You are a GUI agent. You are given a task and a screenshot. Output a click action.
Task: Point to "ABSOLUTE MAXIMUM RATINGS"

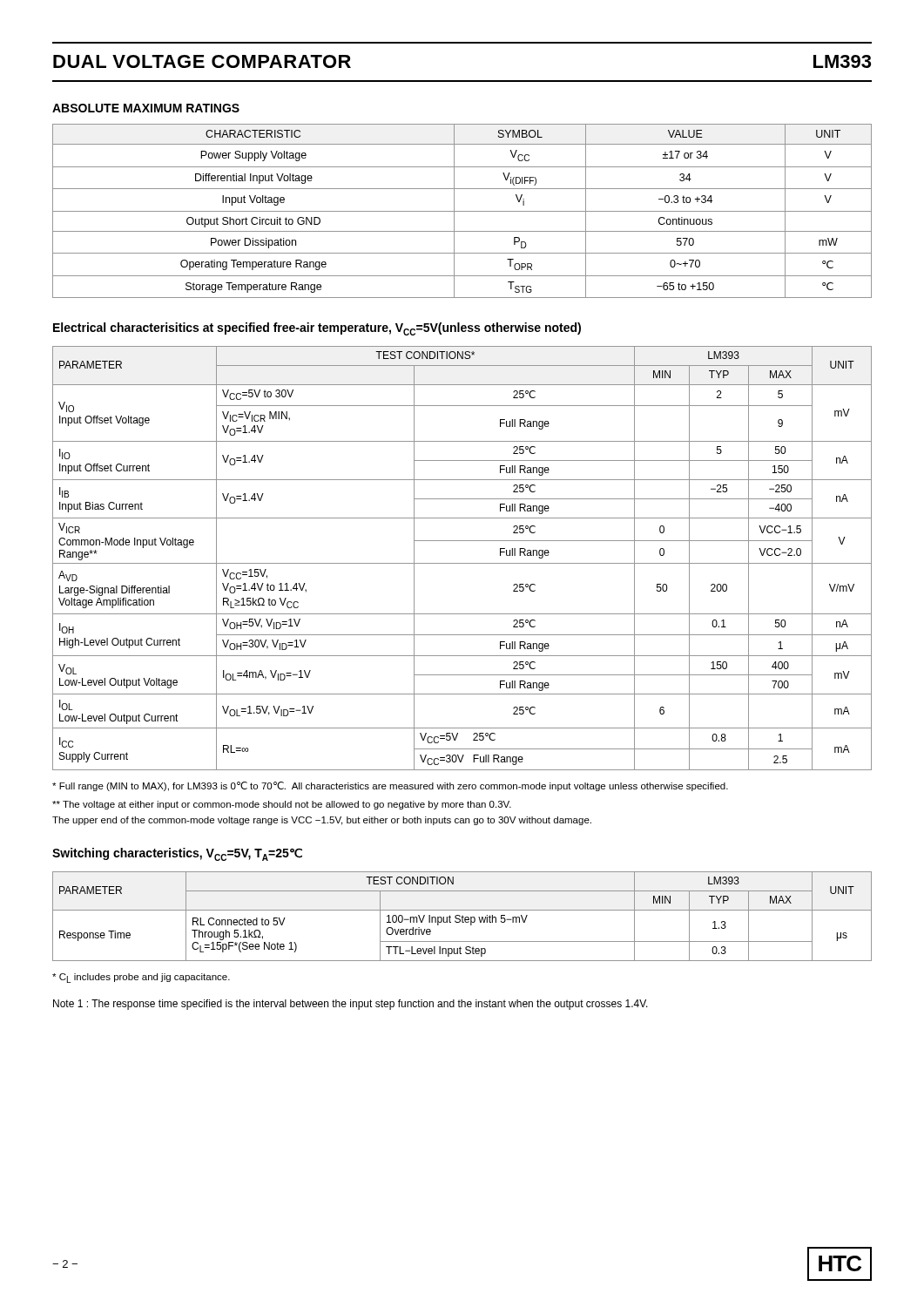click(146, 108)
